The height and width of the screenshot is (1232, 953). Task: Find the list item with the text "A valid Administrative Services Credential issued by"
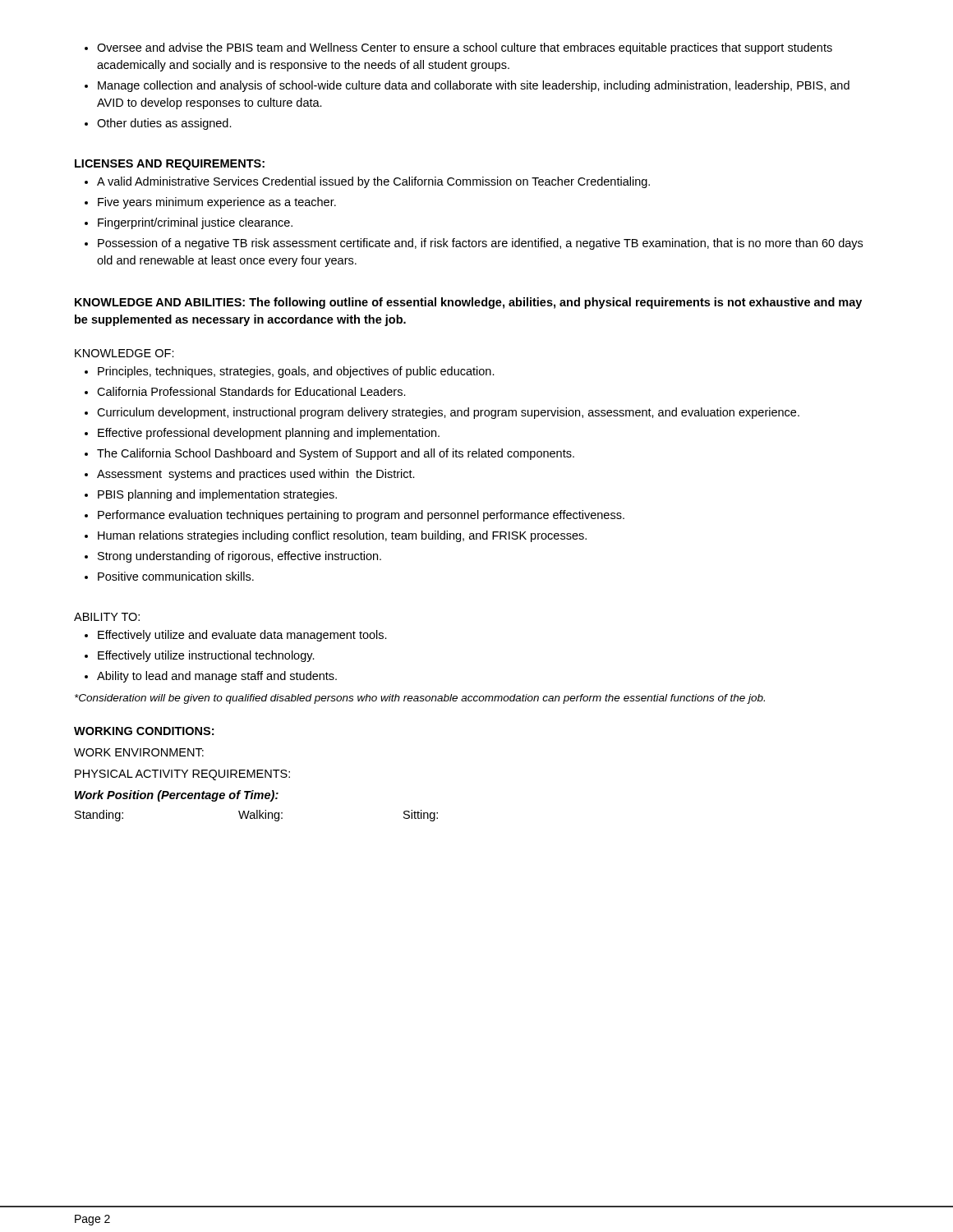367,182
